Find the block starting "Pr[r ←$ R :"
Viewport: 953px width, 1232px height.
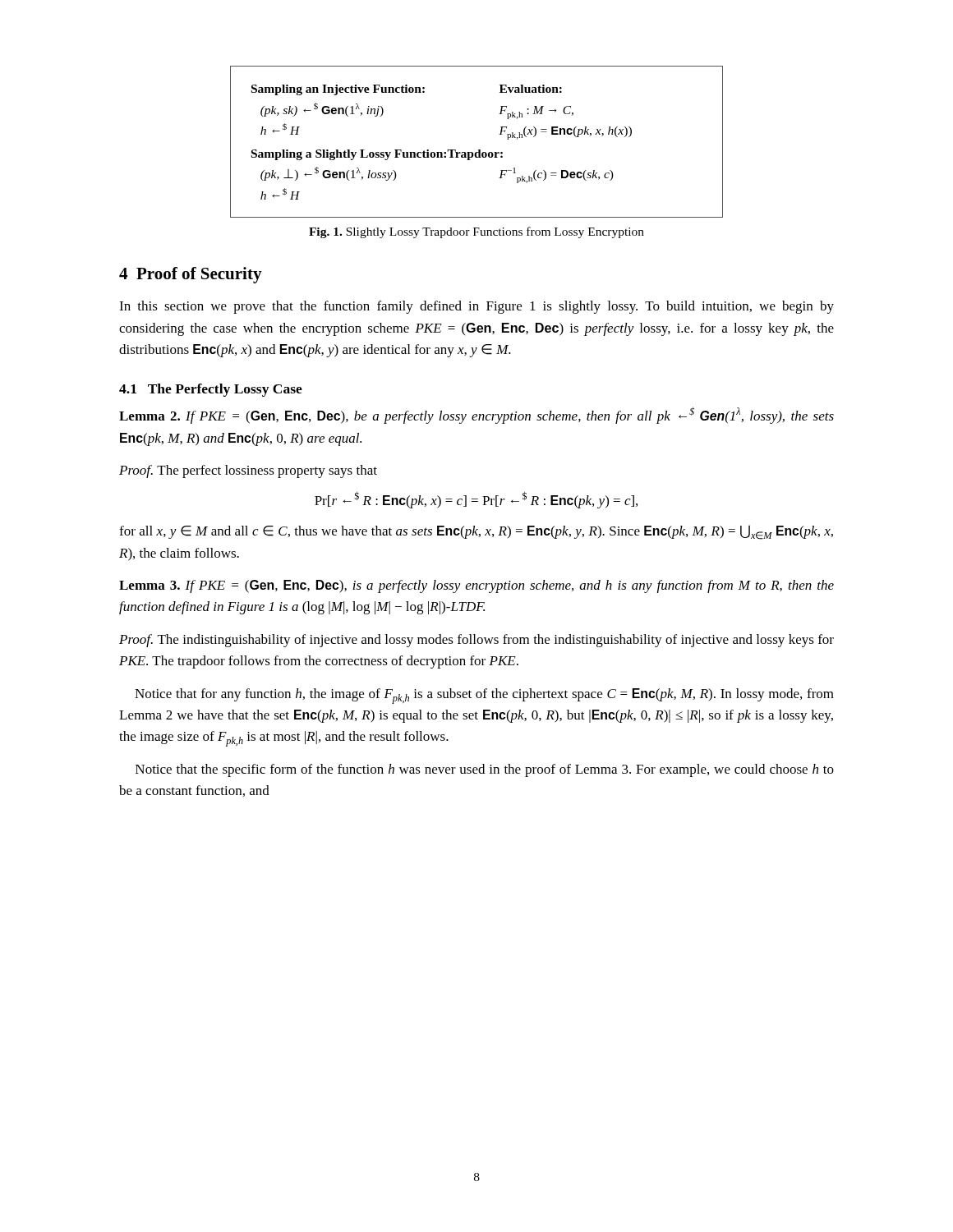pyautogui.click(x=476, y=501)
